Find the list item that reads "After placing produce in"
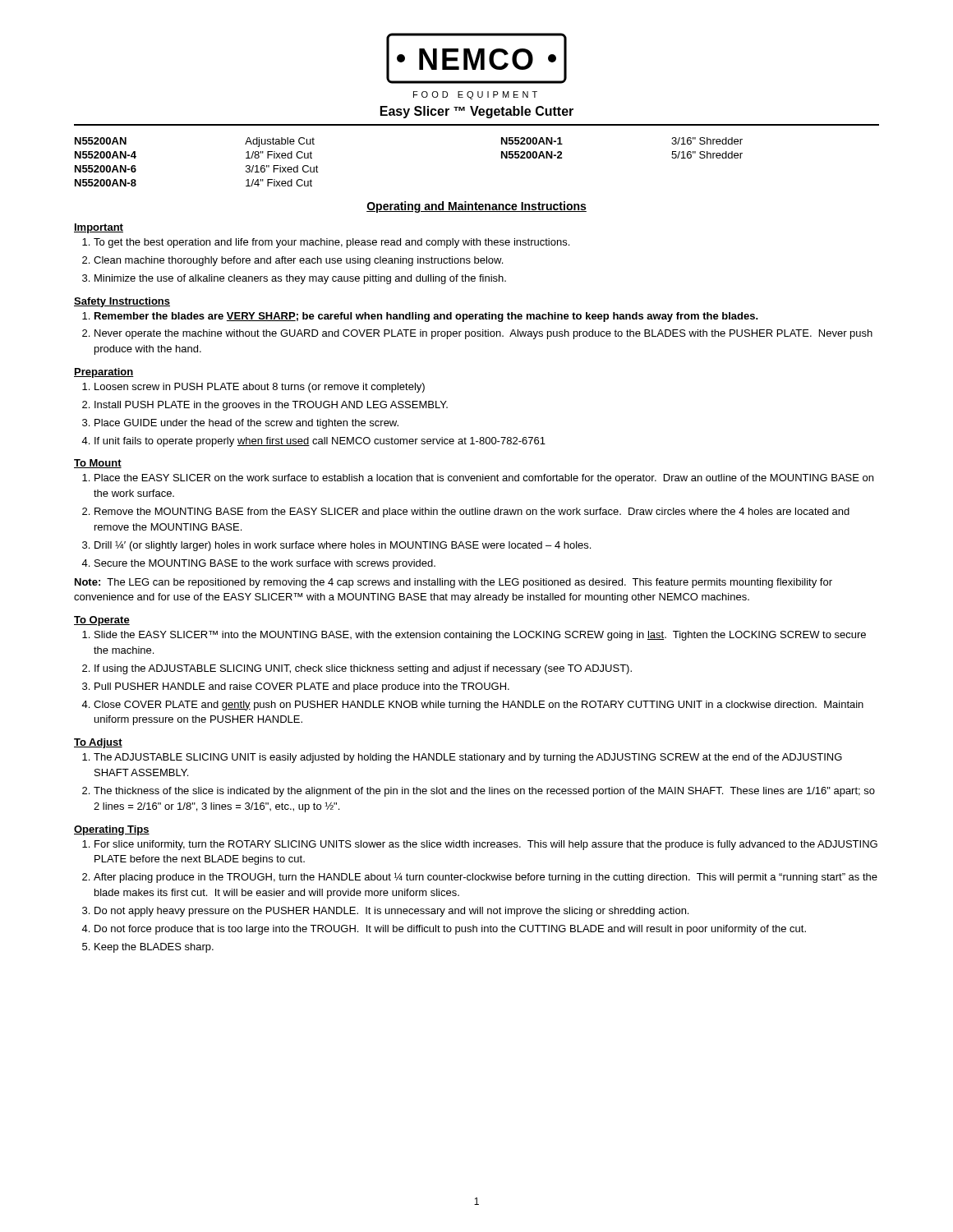This screenshot has height=1232, width=953. click(486, 885)
